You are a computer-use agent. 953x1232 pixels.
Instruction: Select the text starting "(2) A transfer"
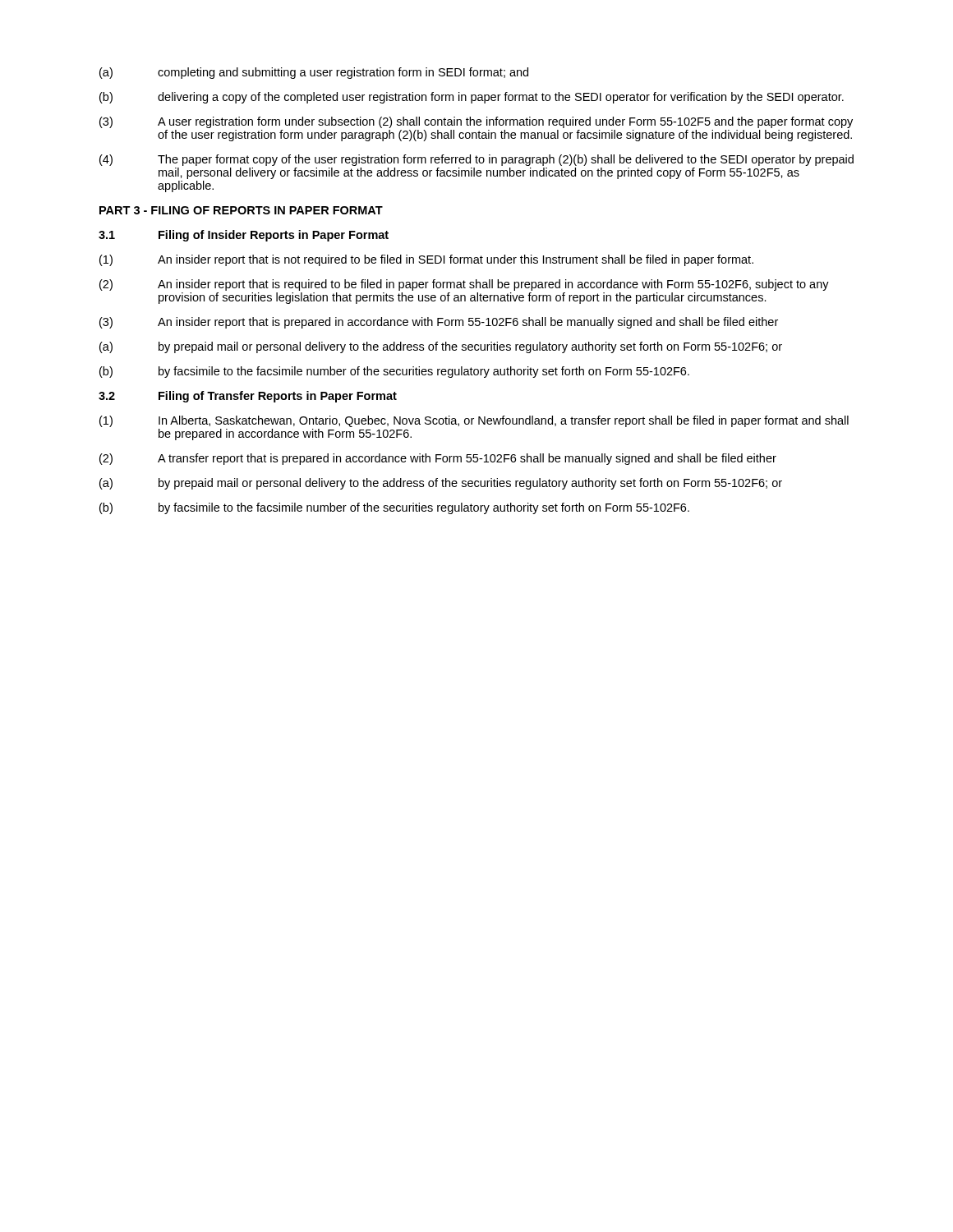pyautogui.click(x=476, y=458)
